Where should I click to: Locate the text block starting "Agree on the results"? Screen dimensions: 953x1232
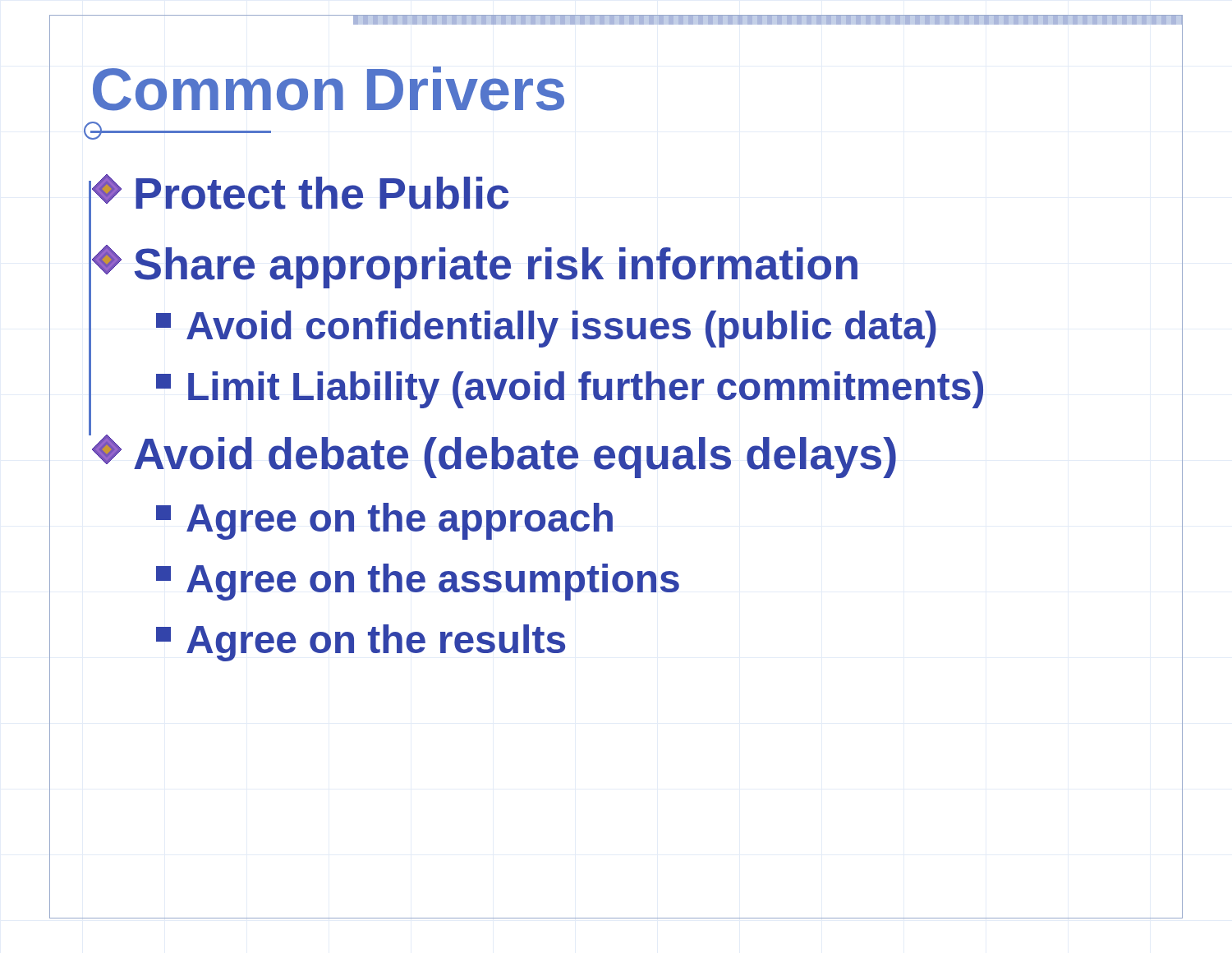tap(361, 640)
